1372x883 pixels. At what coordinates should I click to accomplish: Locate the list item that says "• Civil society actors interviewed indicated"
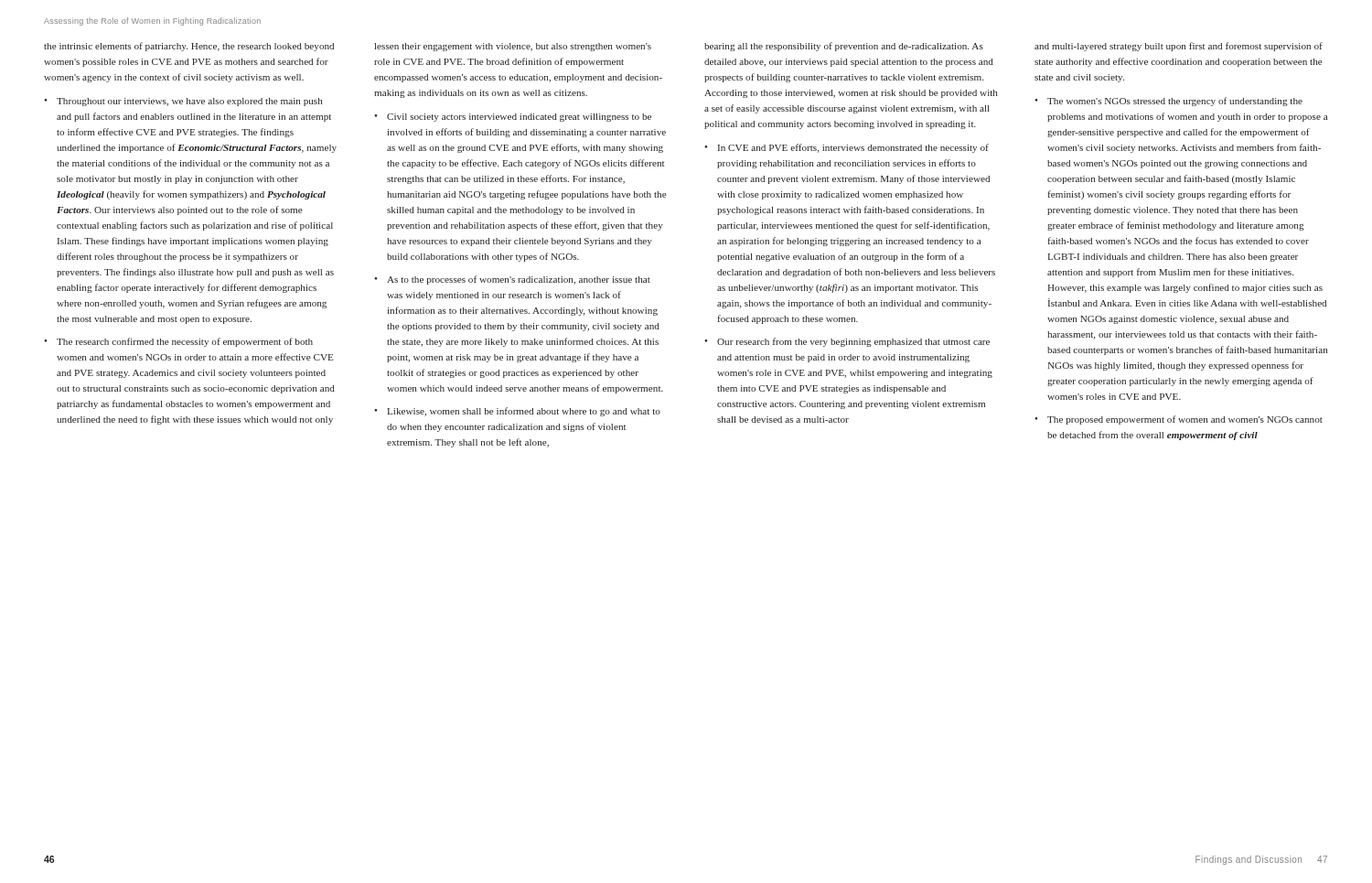tap(521, 187)
